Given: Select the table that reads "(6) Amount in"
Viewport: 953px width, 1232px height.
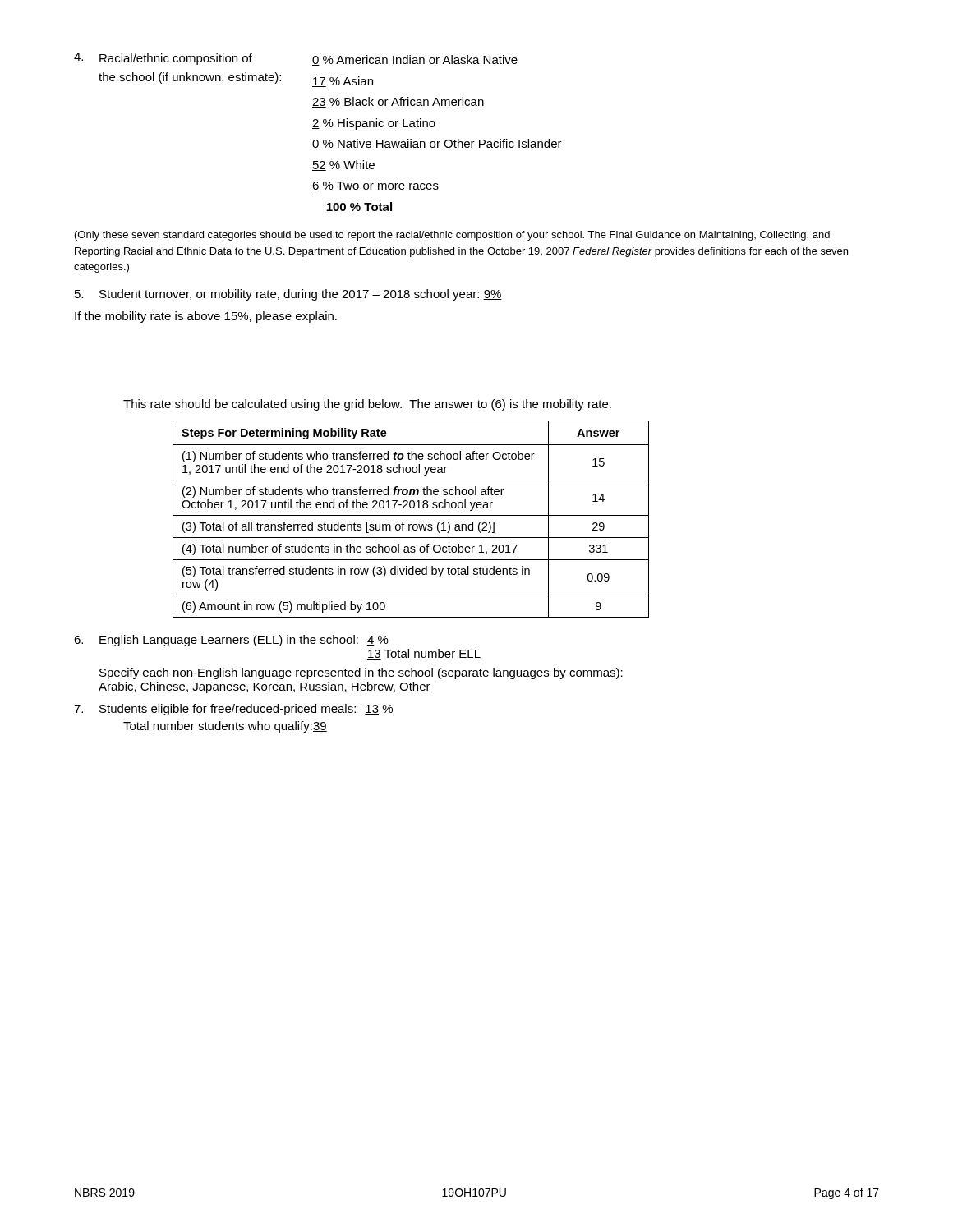Looking at the screenshot, I should [526, 519].
